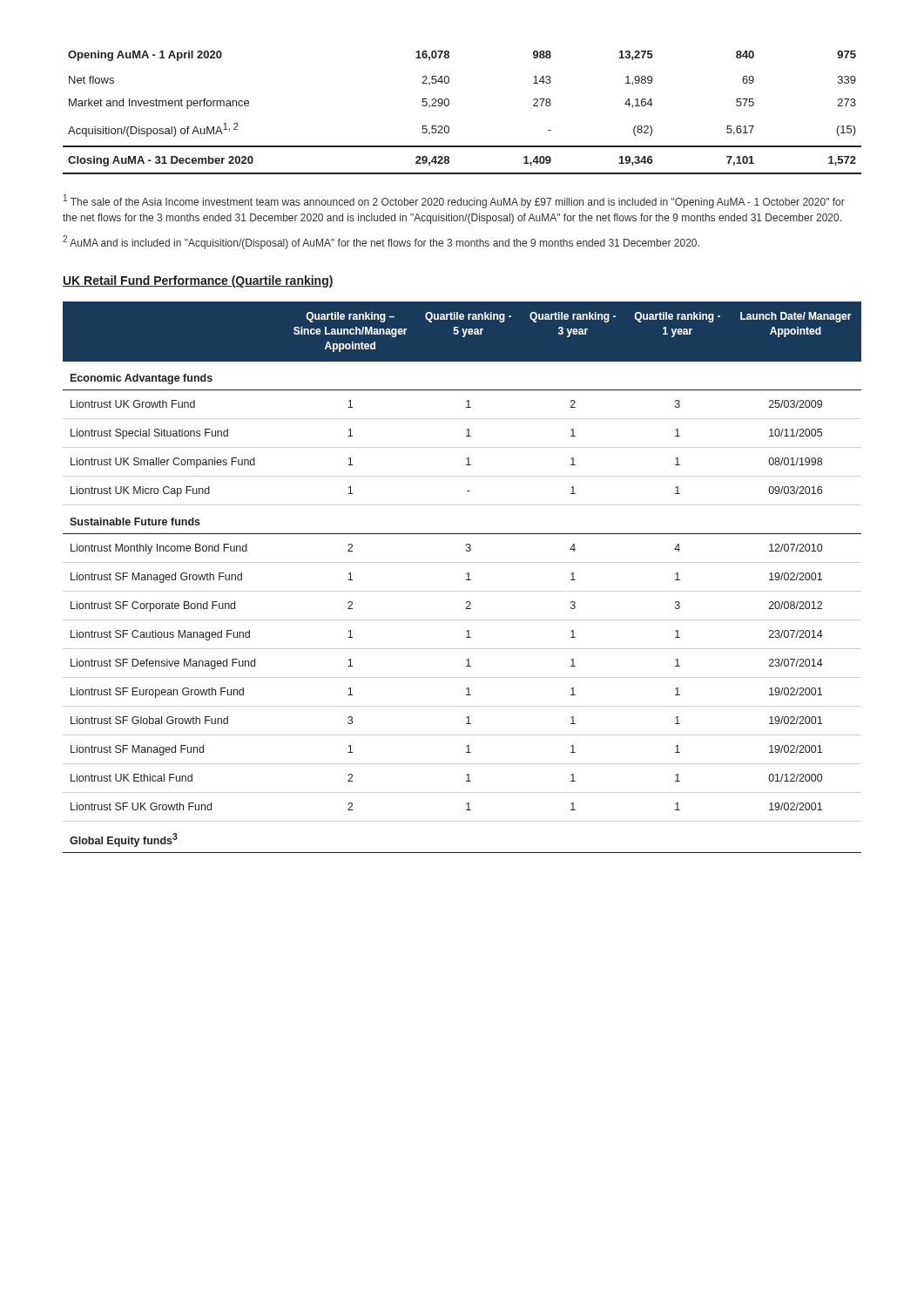Screen dimensions: 1307x924
Task: Select the table that reads "Closing AuMA - 31"
Action: pos(462,108)
